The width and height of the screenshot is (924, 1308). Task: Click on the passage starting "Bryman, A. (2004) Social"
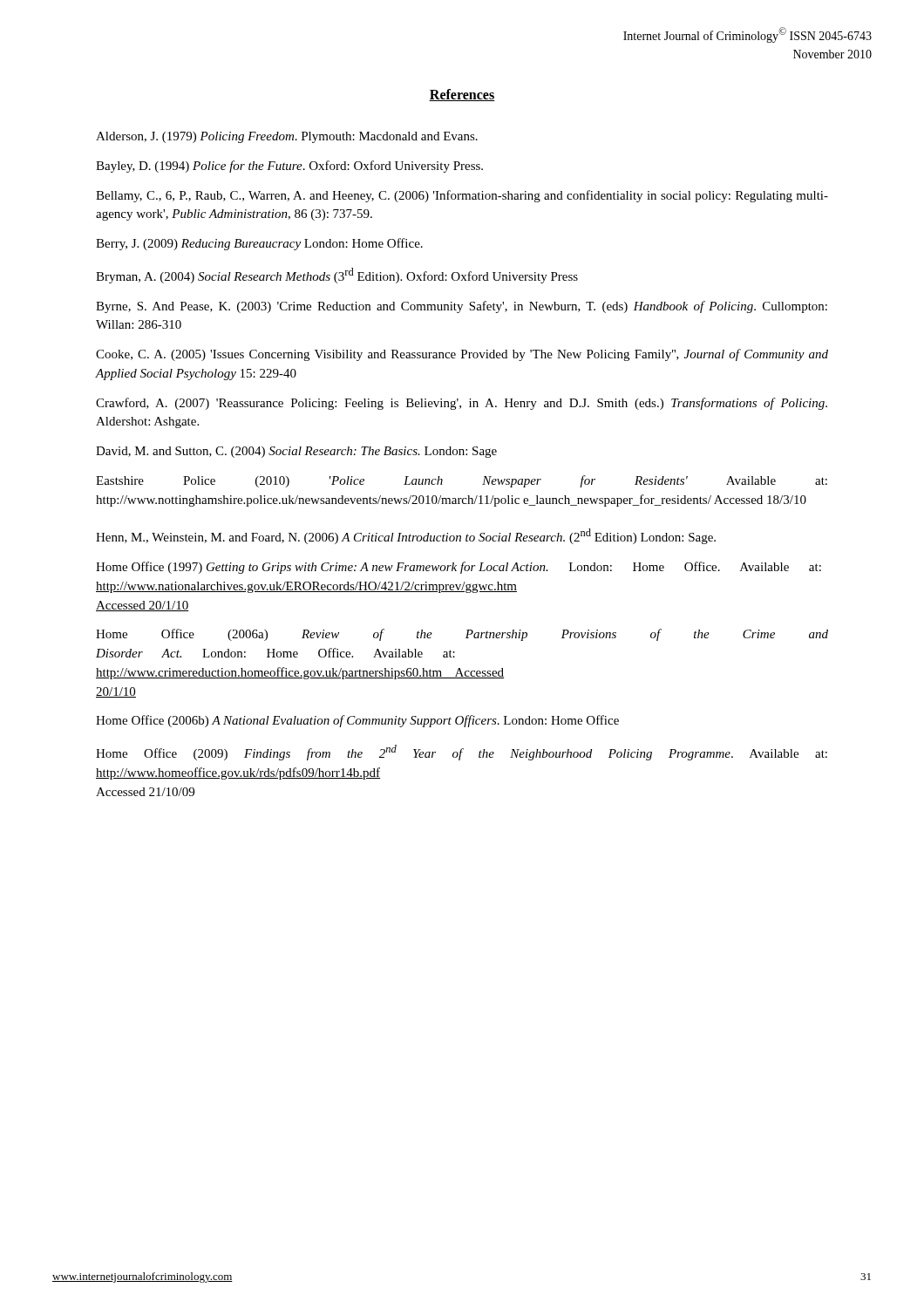tap(337, 274)
